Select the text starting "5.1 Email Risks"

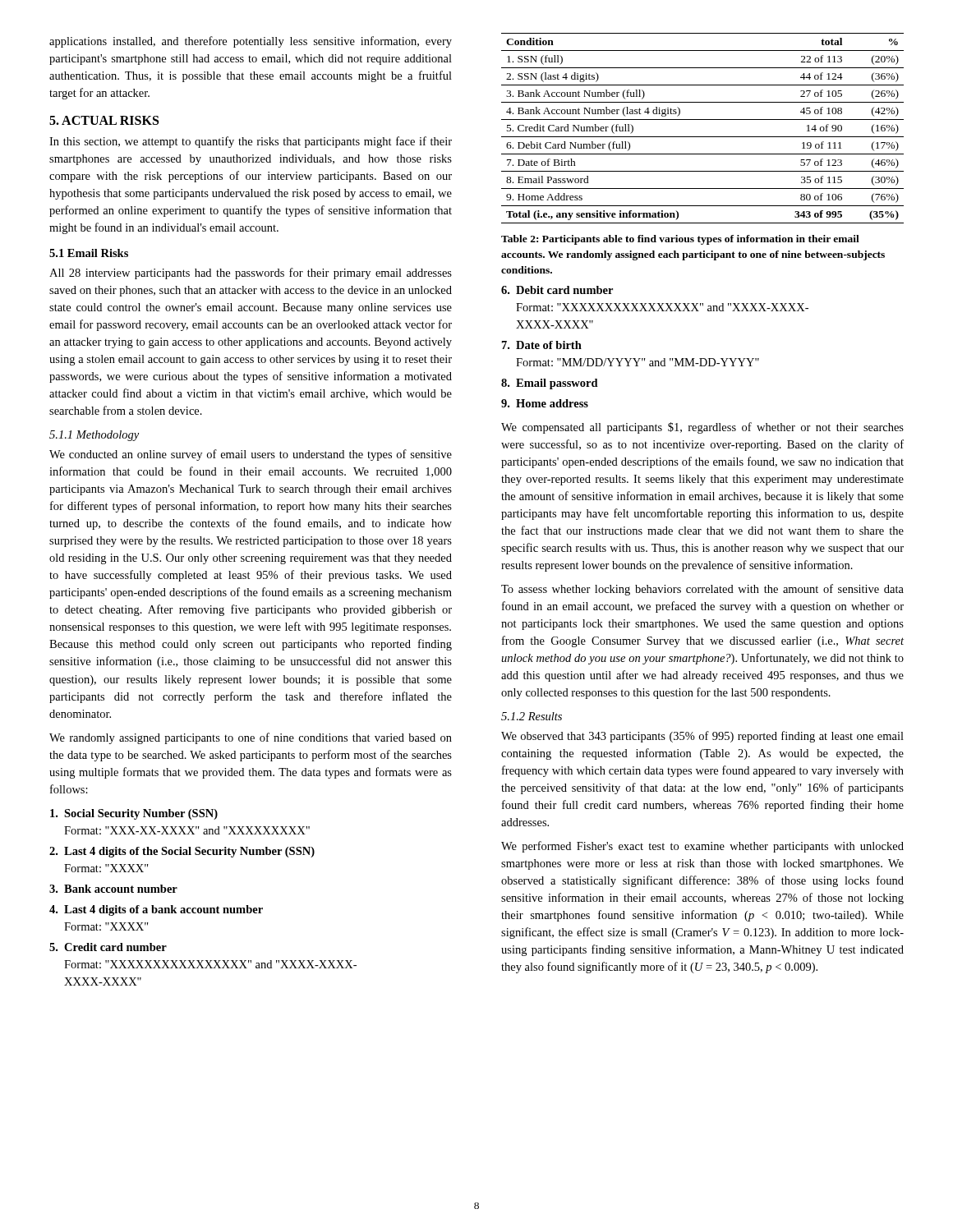(89, 253)
